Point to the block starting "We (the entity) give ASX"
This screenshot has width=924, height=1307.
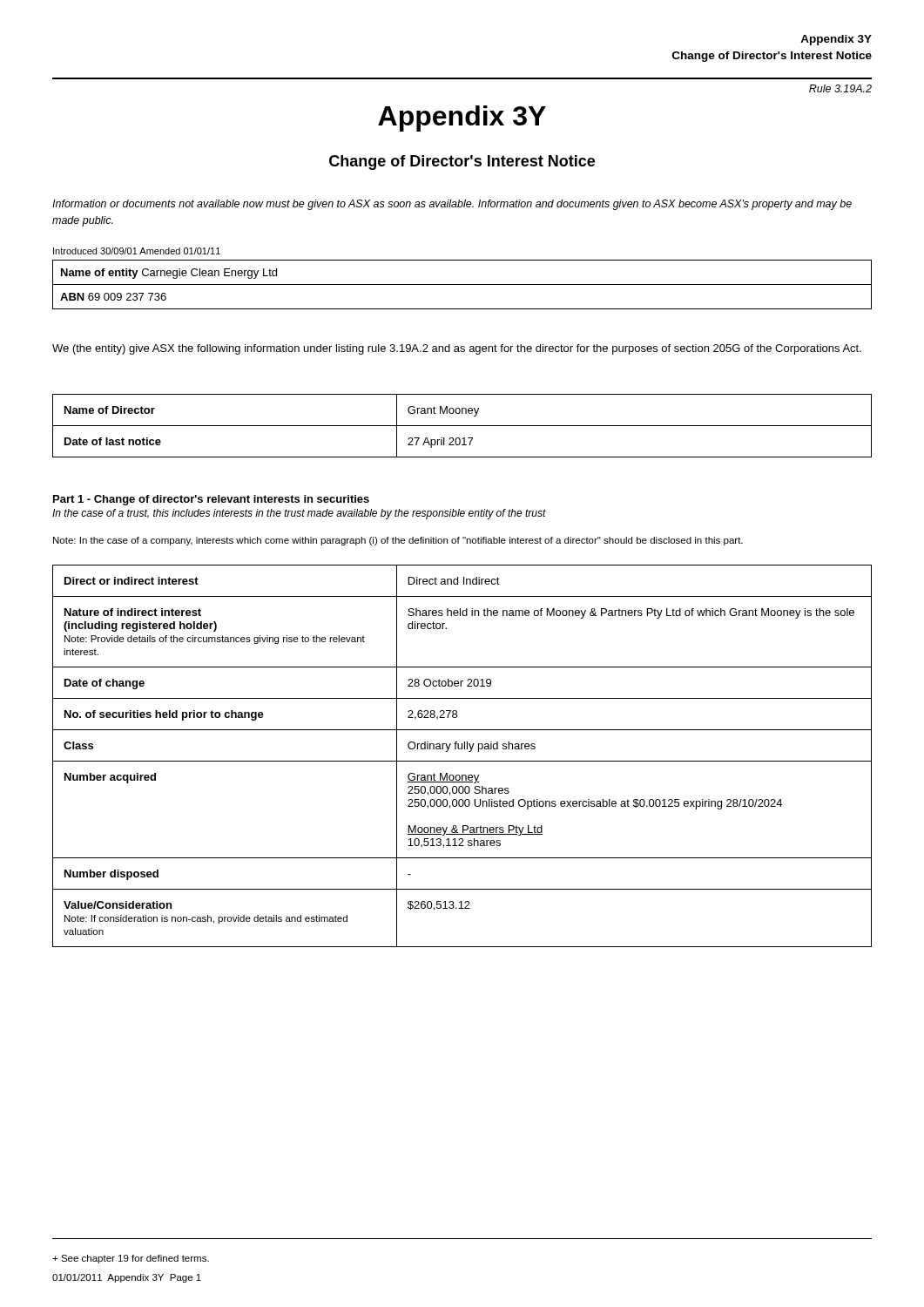(x=457, y=348)
